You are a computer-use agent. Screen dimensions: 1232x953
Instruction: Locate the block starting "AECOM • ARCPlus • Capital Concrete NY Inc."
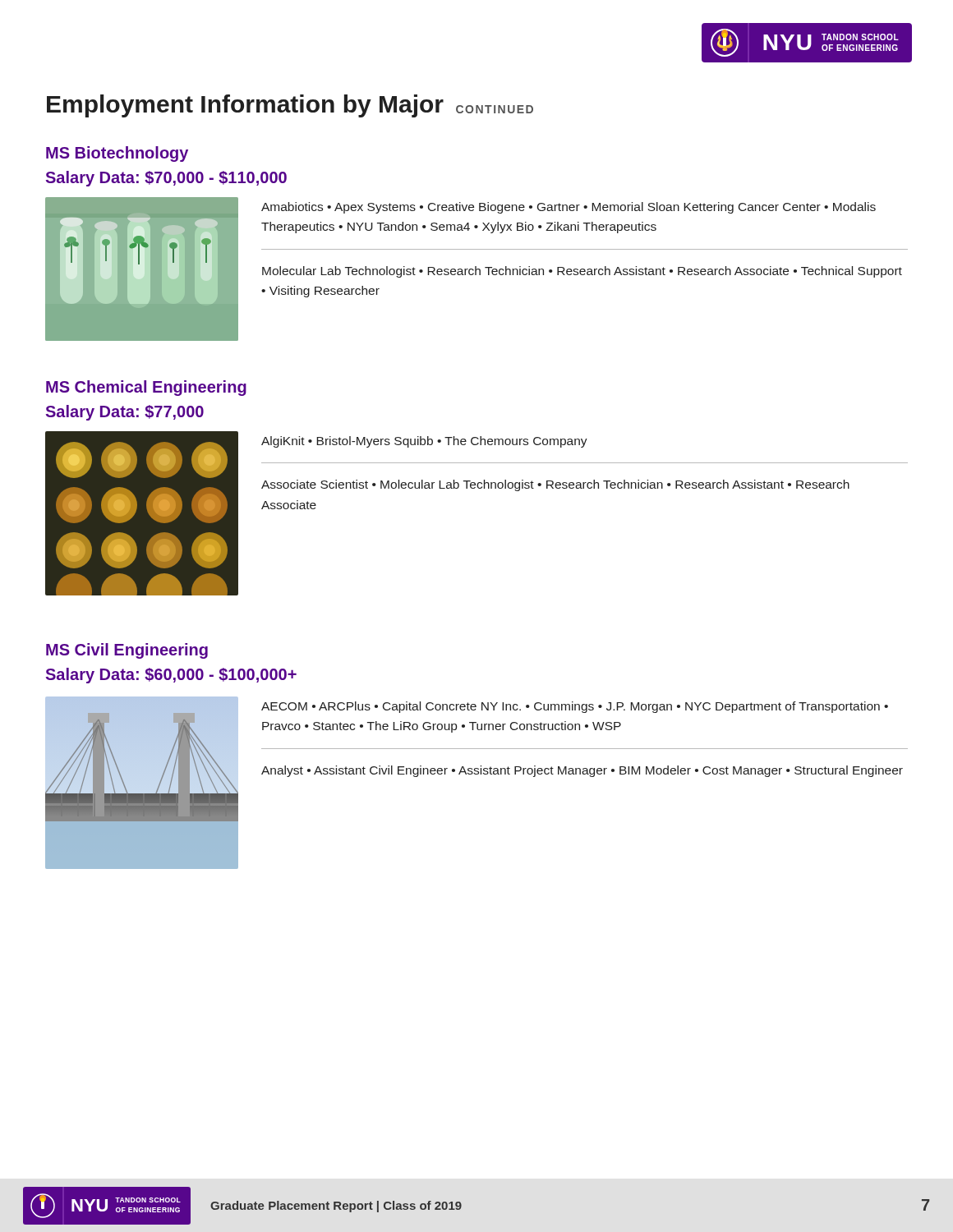pyautogui.click(x=575, y=716)
